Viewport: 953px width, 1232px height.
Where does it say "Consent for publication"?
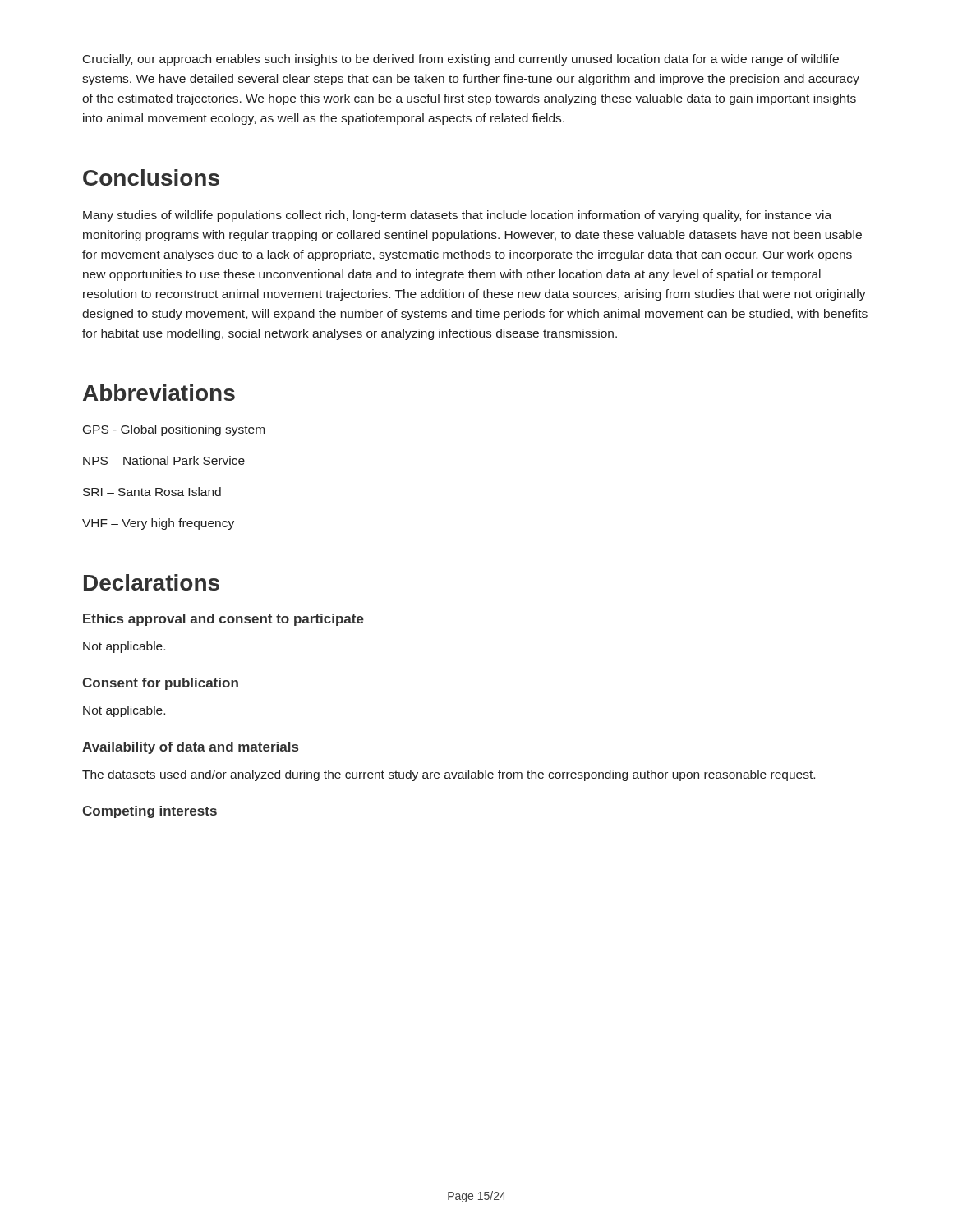(x=161, y=683)
